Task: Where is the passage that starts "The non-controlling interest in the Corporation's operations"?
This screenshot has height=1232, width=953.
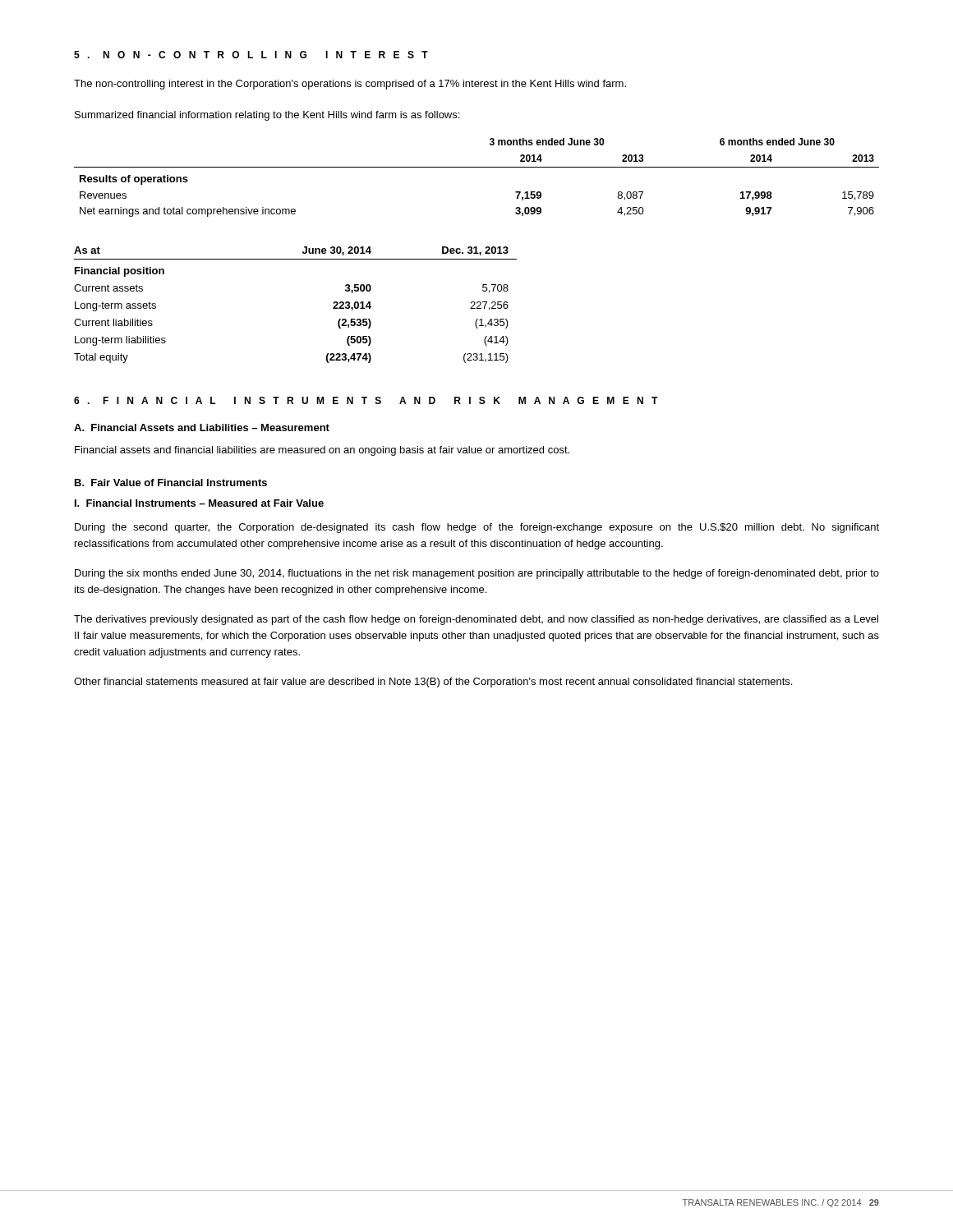Action: point(350,83)
